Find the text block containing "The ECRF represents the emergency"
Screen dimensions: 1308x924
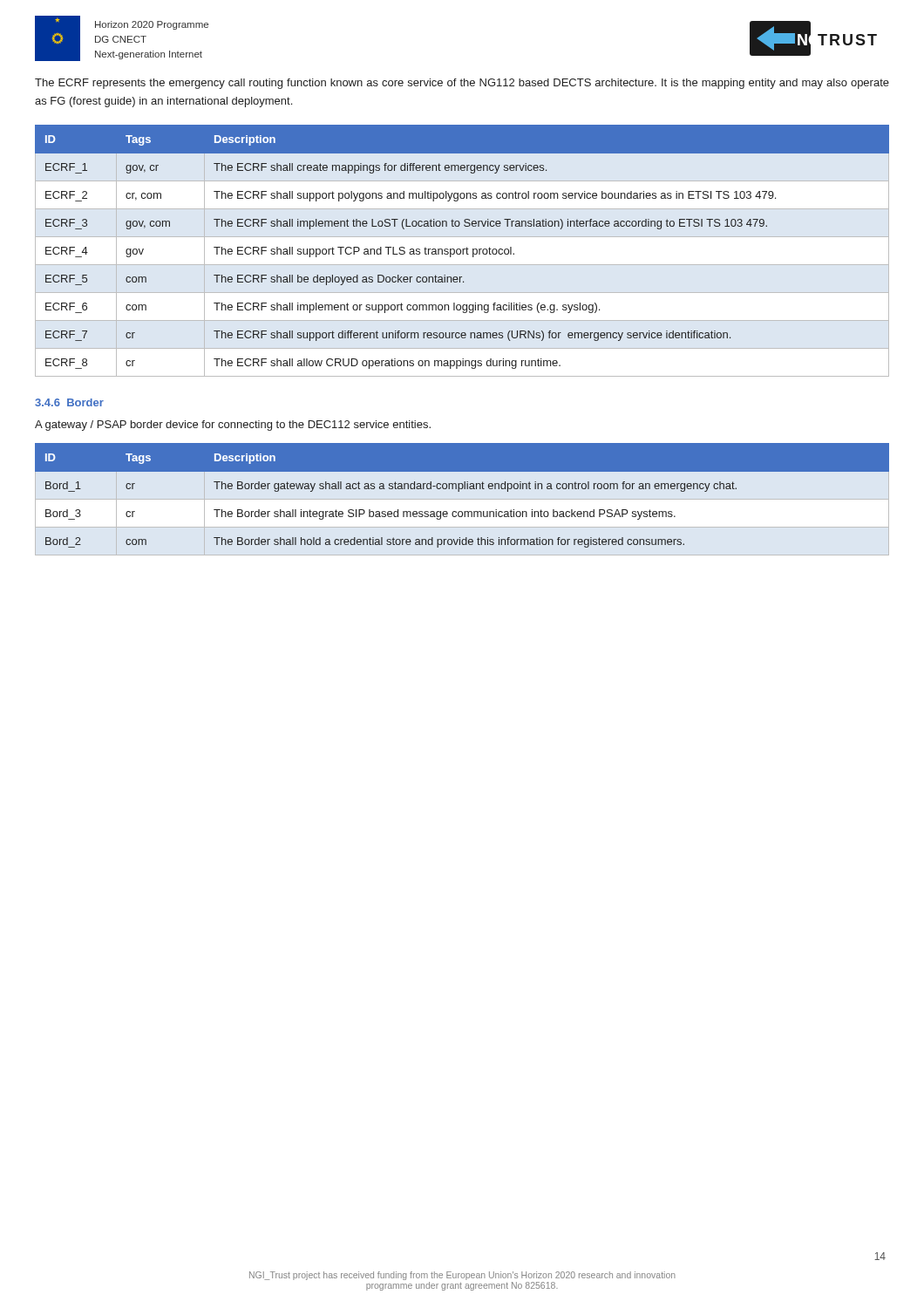click(462, 91)
